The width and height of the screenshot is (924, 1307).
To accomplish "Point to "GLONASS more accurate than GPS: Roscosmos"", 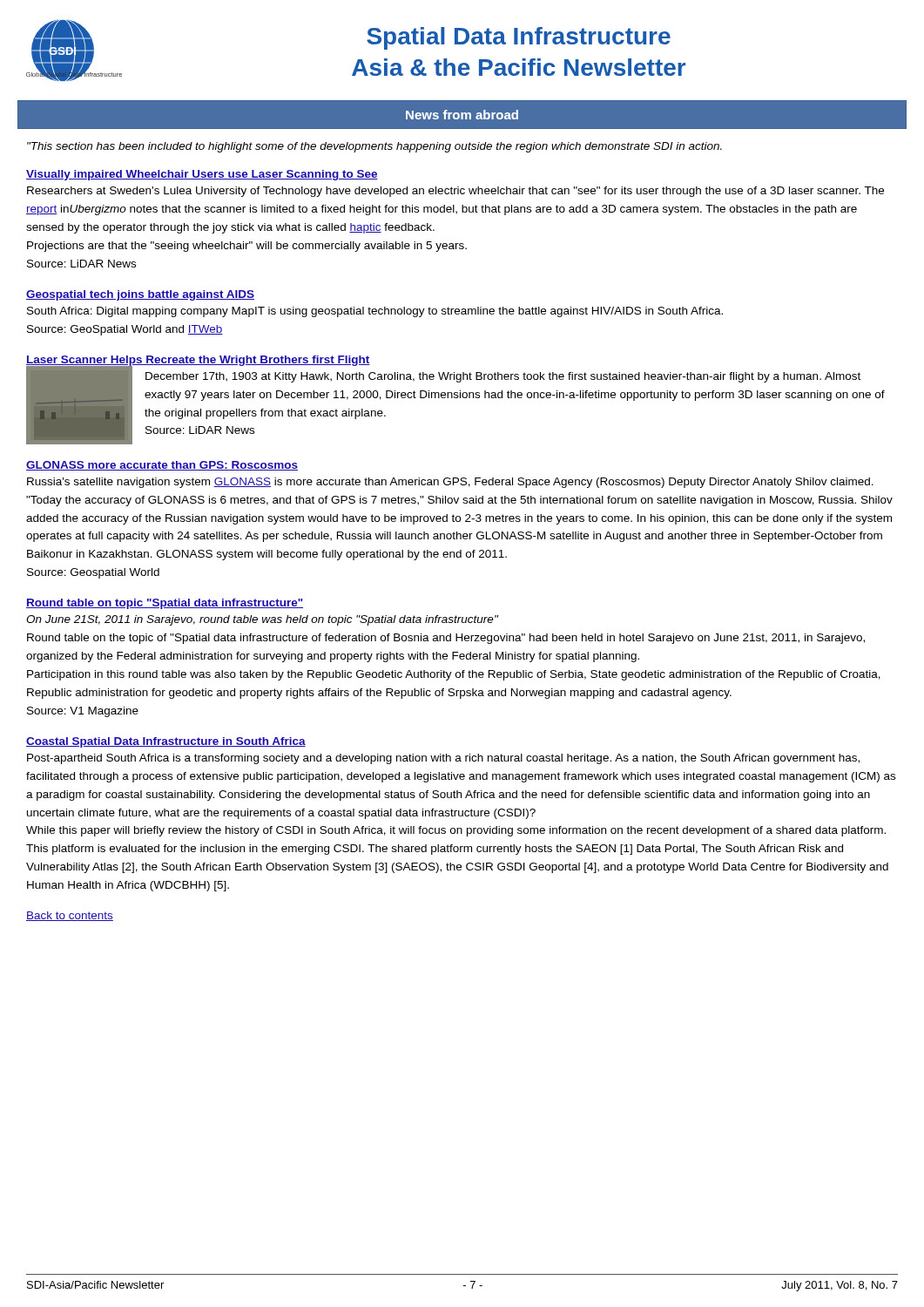I will (162, 465).
